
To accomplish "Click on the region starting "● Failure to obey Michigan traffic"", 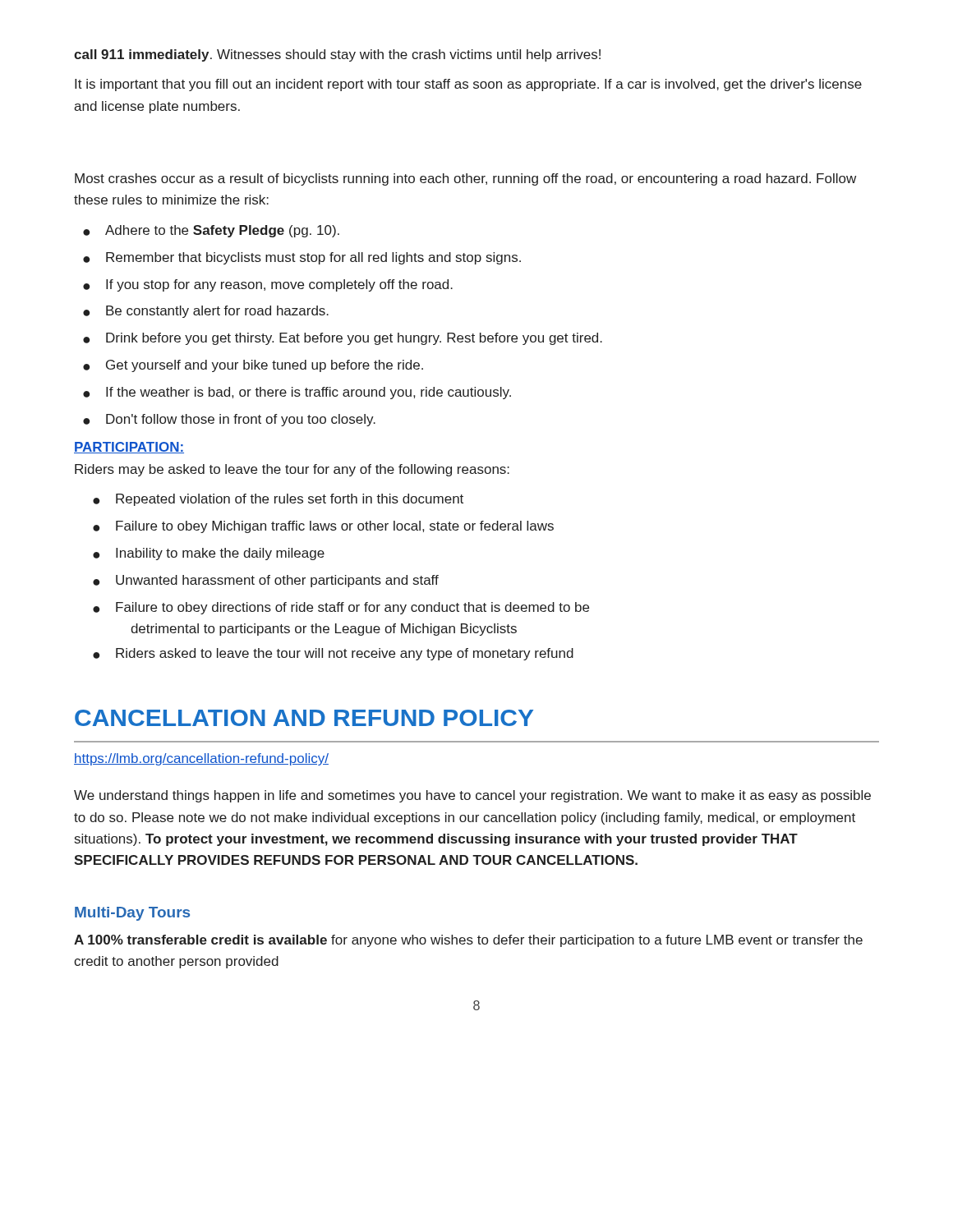I will tap(486, 528).
